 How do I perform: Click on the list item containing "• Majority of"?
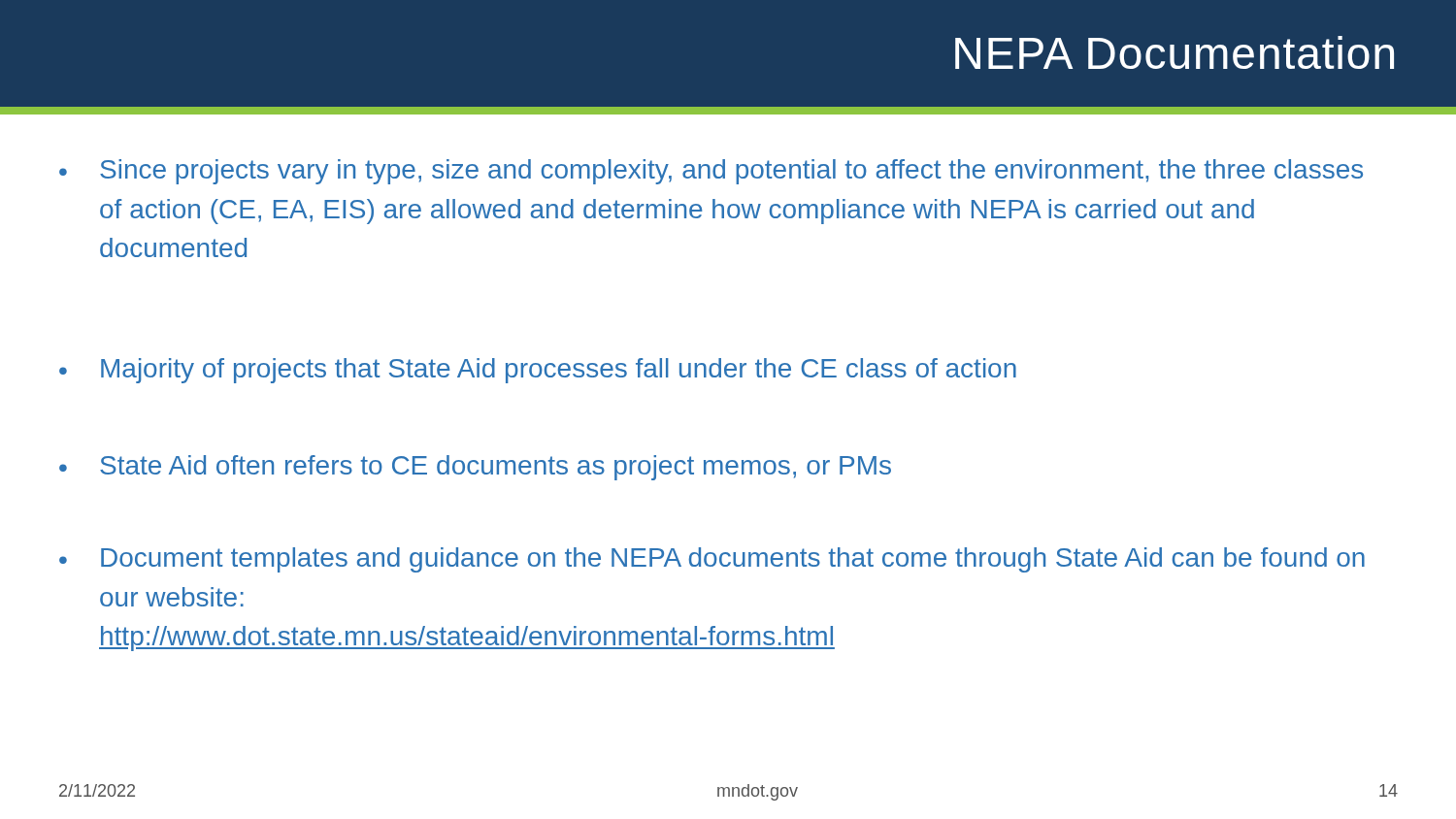click(x=538, y=370)
